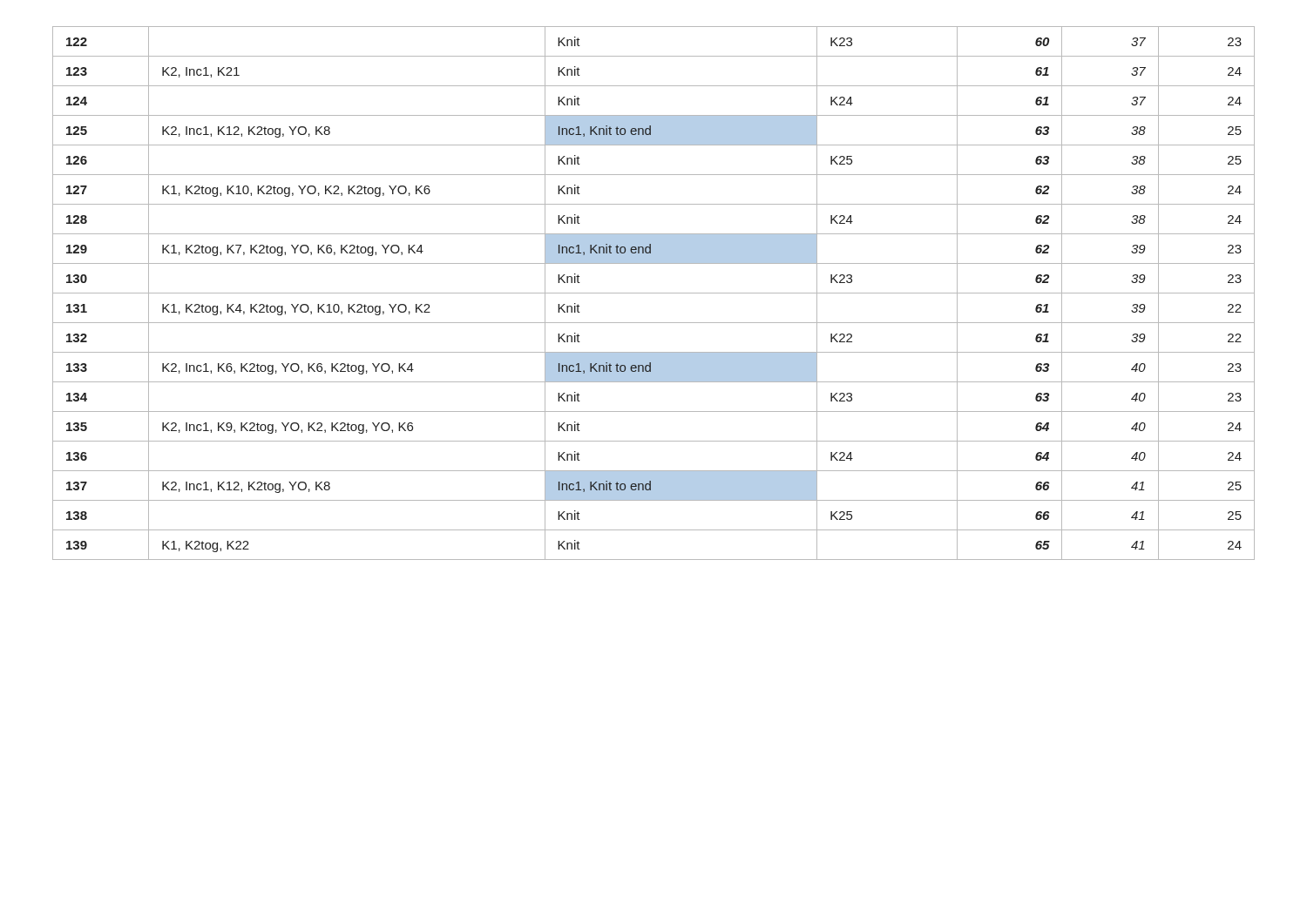Select the table that reads "Inc1, Knit to end"
Screen dimensions: 924x1307
click(x=654, y=293)
